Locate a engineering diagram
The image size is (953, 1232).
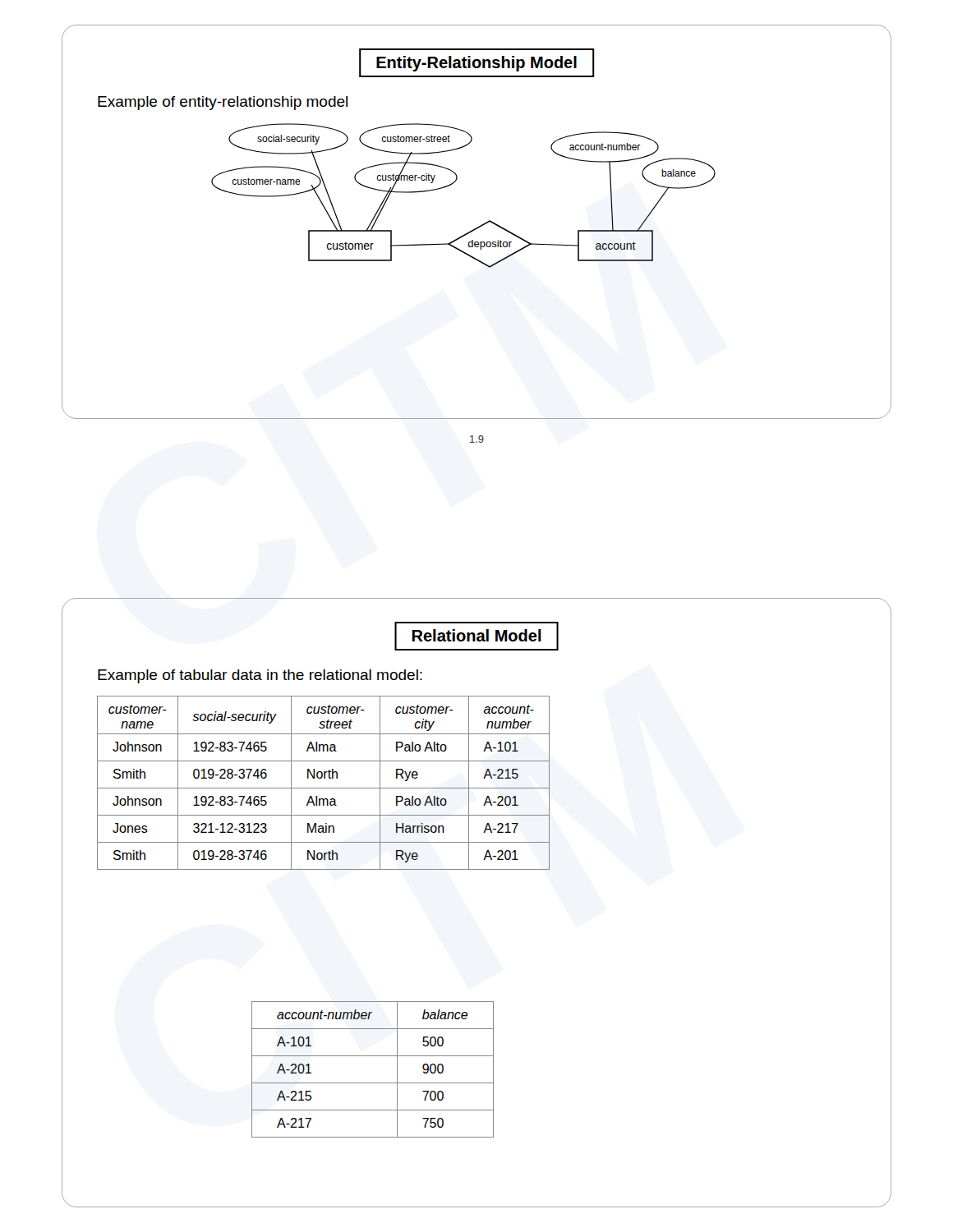457,210
